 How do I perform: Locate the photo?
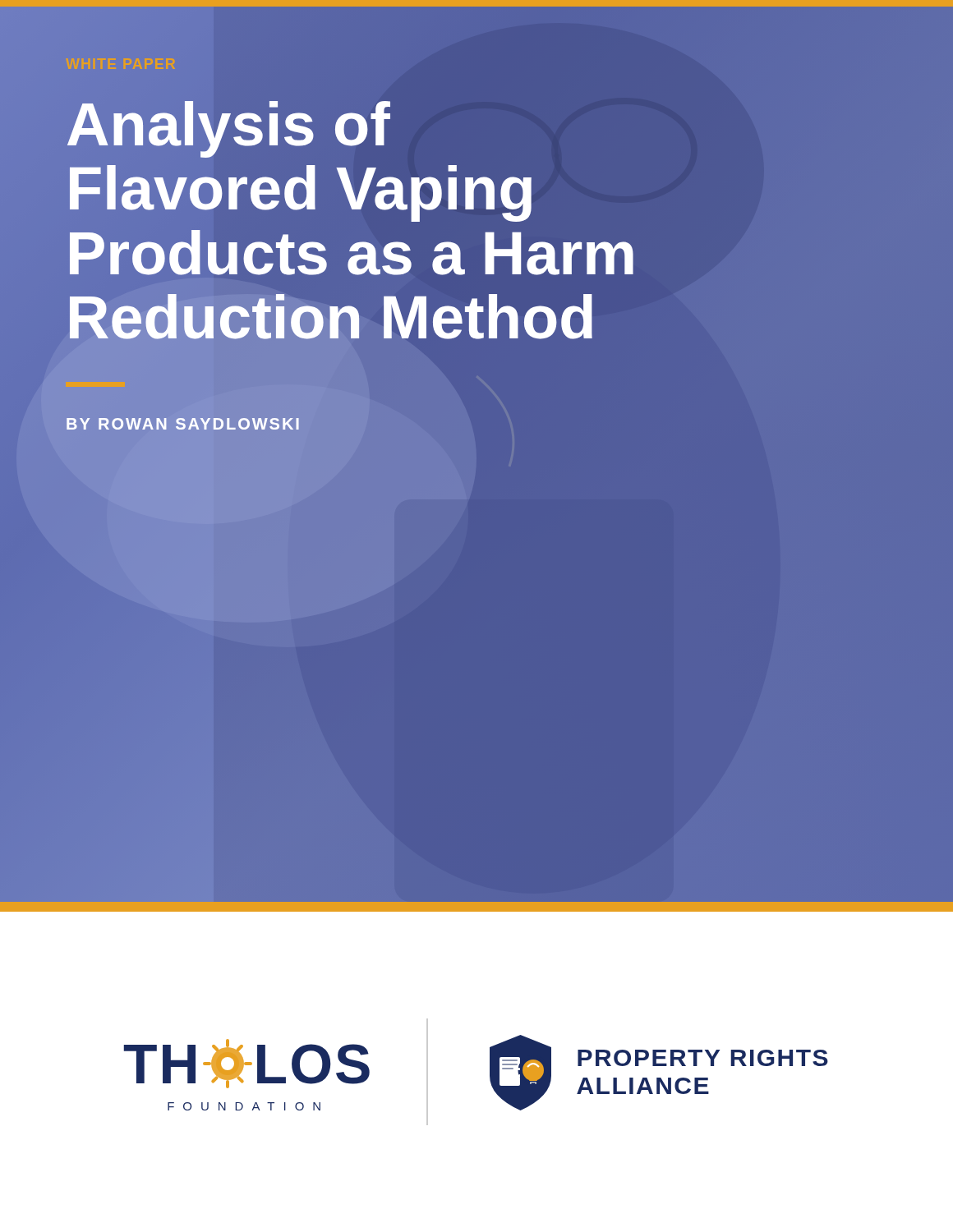476,454
